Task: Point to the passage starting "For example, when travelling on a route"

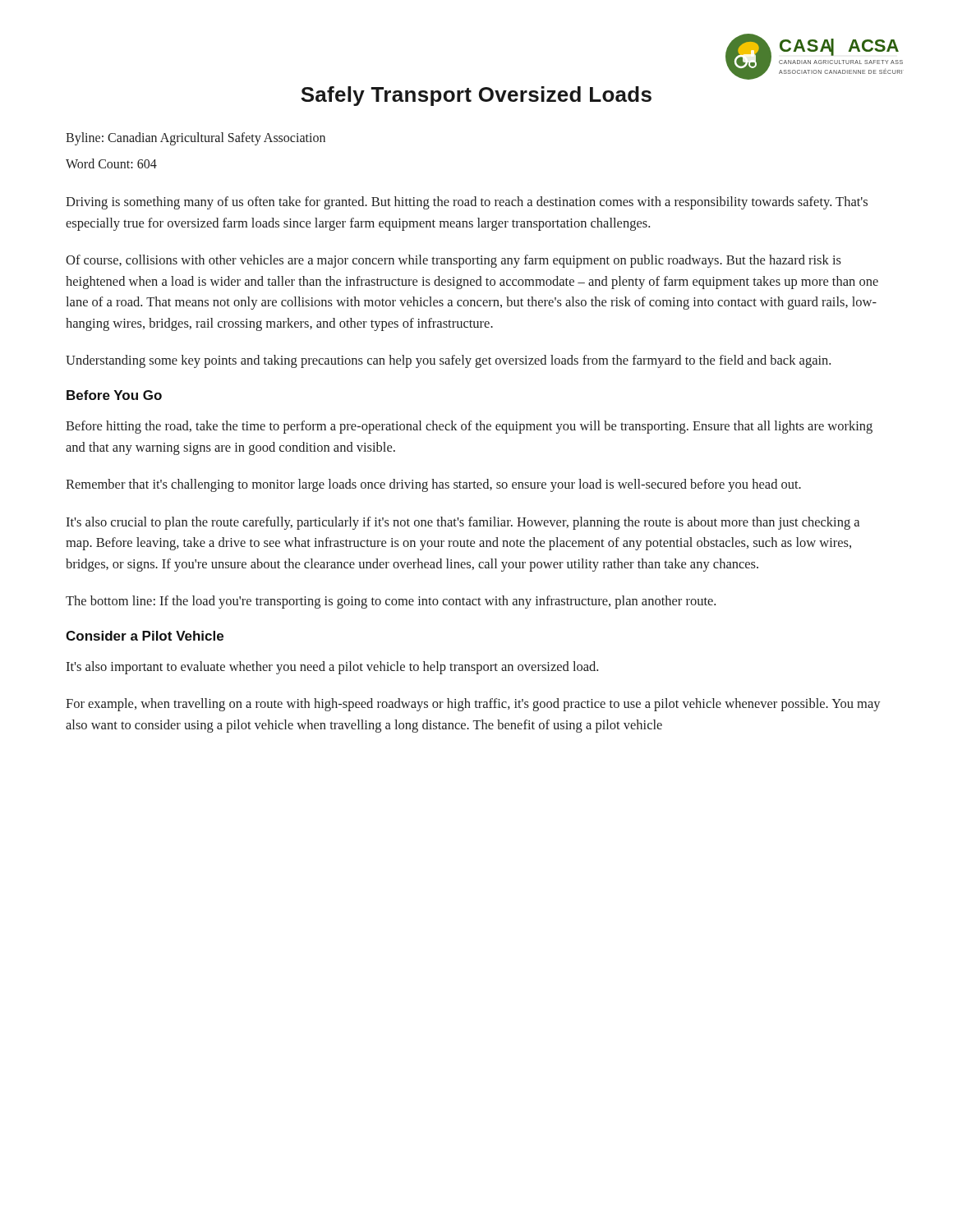Action: [473, 714]
